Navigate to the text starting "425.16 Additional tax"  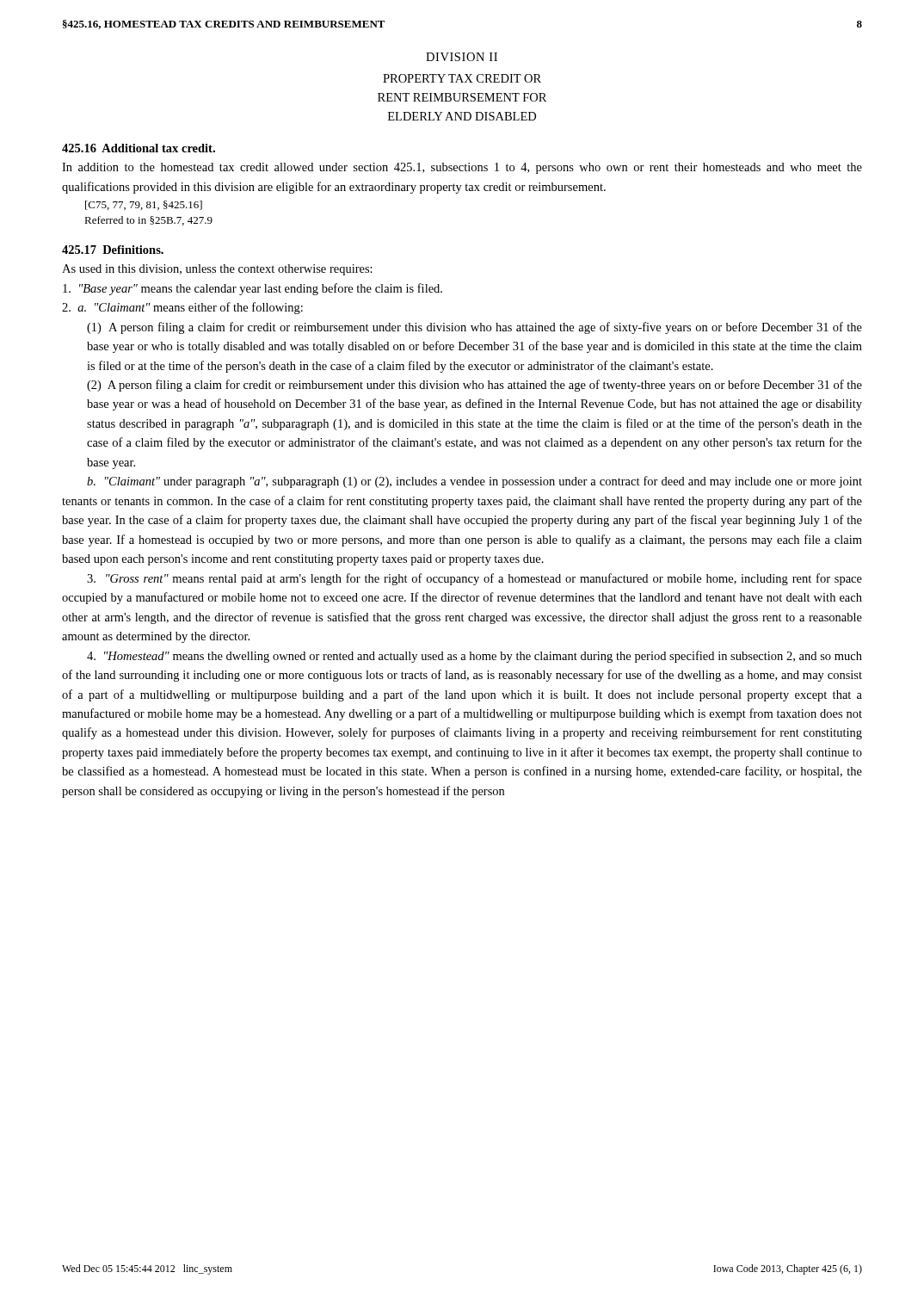pos(139,148)
